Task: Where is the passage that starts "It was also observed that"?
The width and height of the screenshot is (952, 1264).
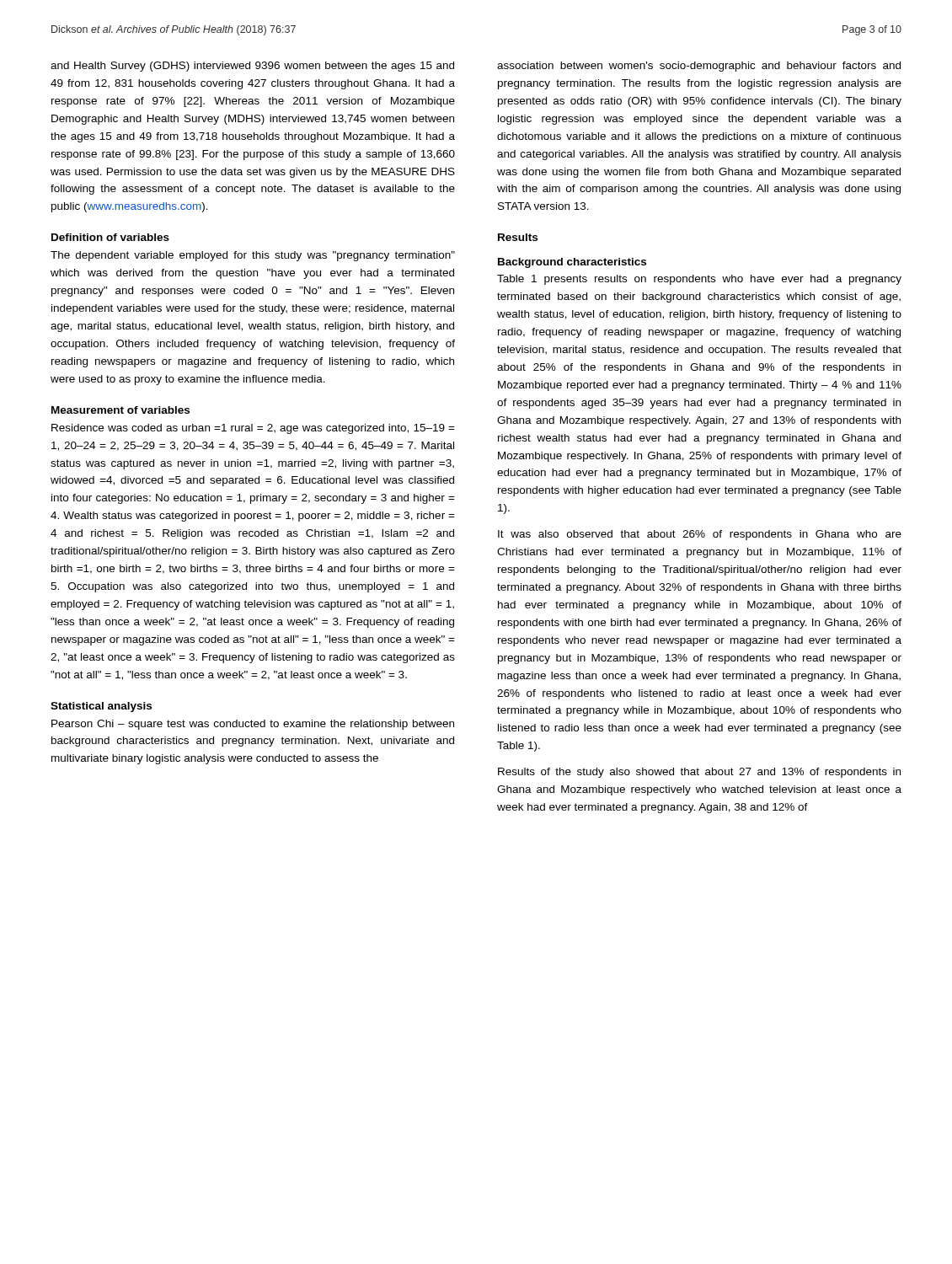Action: (699, 640)
